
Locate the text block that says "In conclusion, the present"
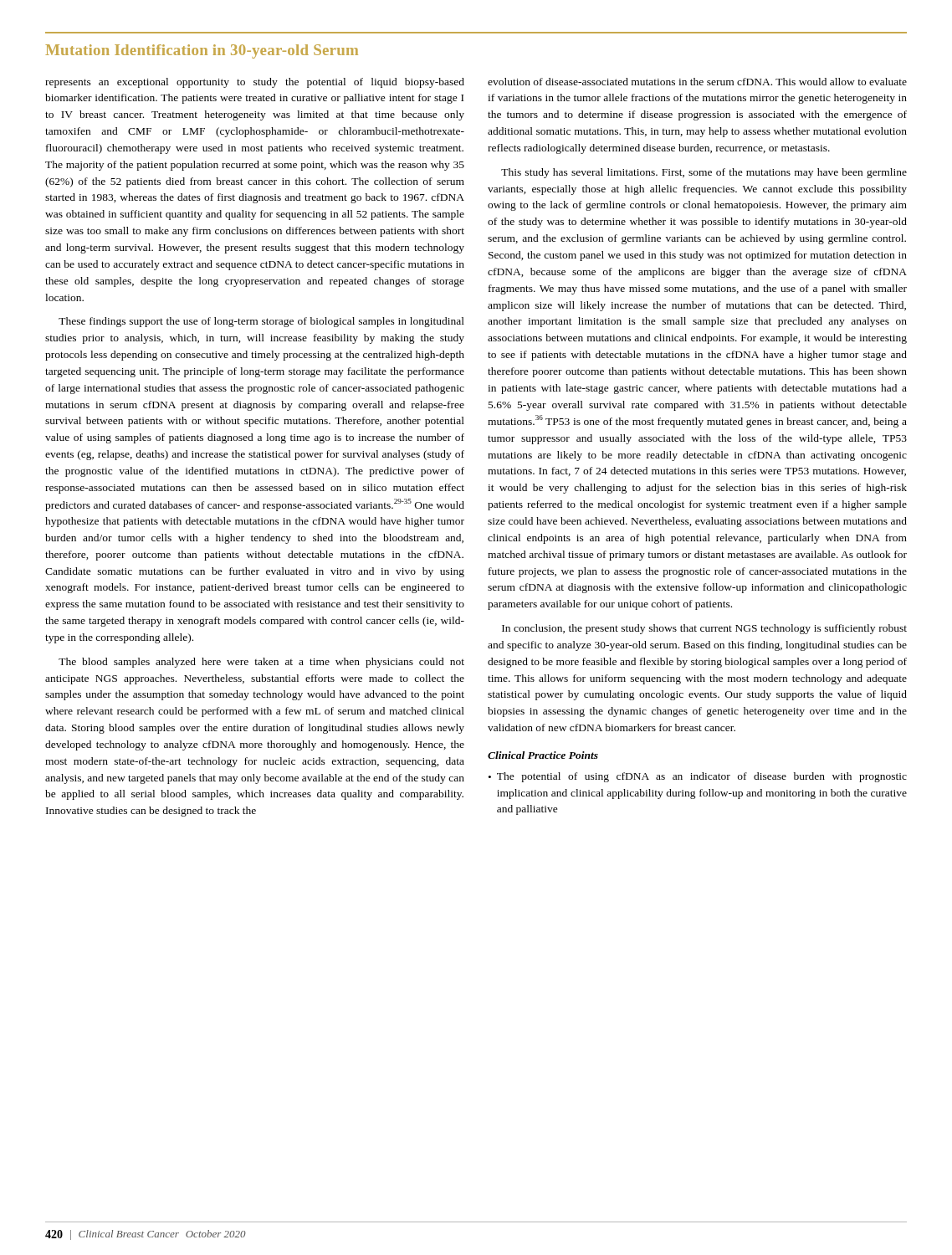697,678
